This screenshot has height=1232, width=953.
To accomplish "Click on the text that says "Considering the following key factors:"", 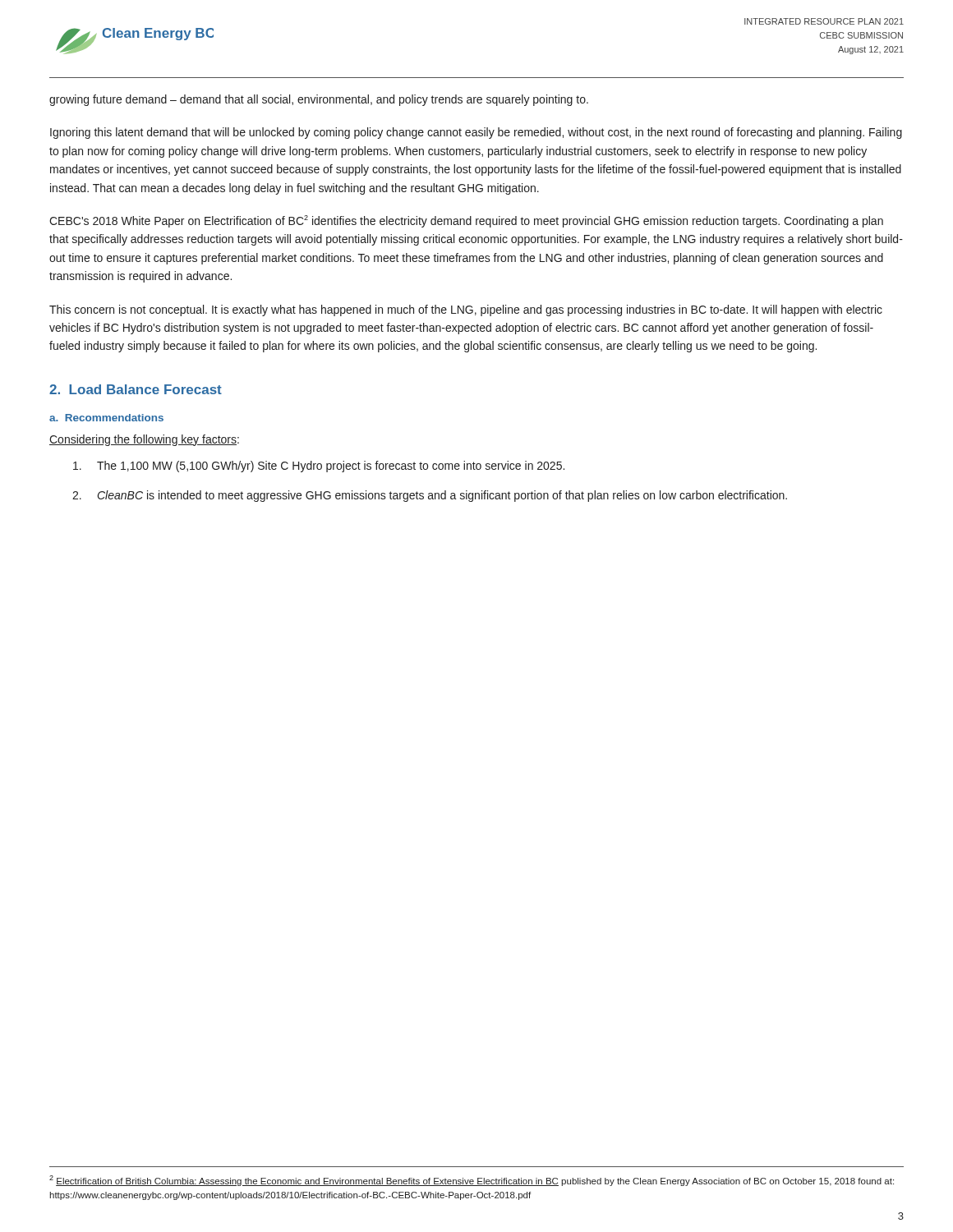I will [145, 439].
